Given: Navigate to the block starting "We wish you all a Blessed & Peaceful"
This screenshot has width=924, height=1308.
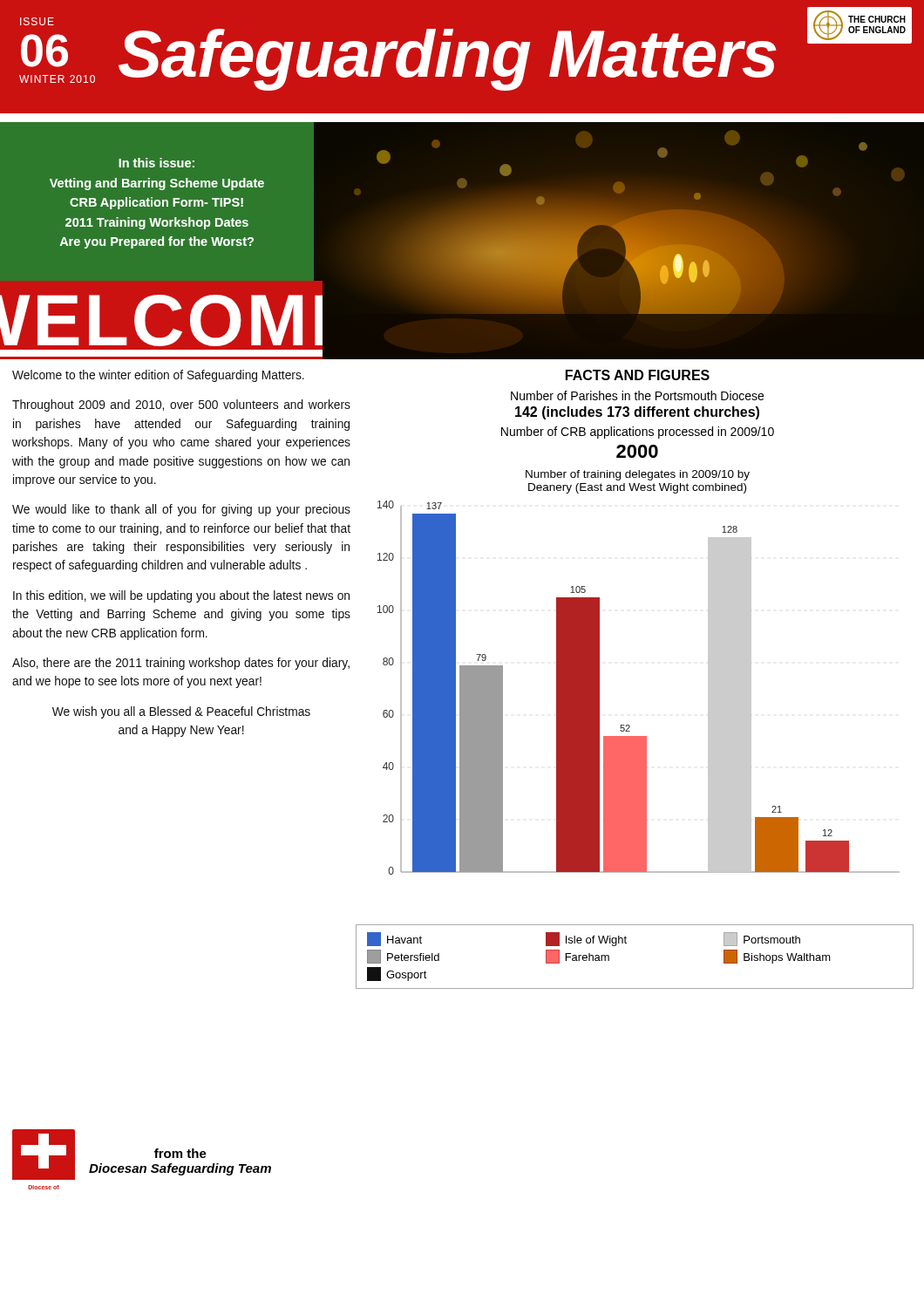Looking at the screenshot, I should click(x=181, y=721).
